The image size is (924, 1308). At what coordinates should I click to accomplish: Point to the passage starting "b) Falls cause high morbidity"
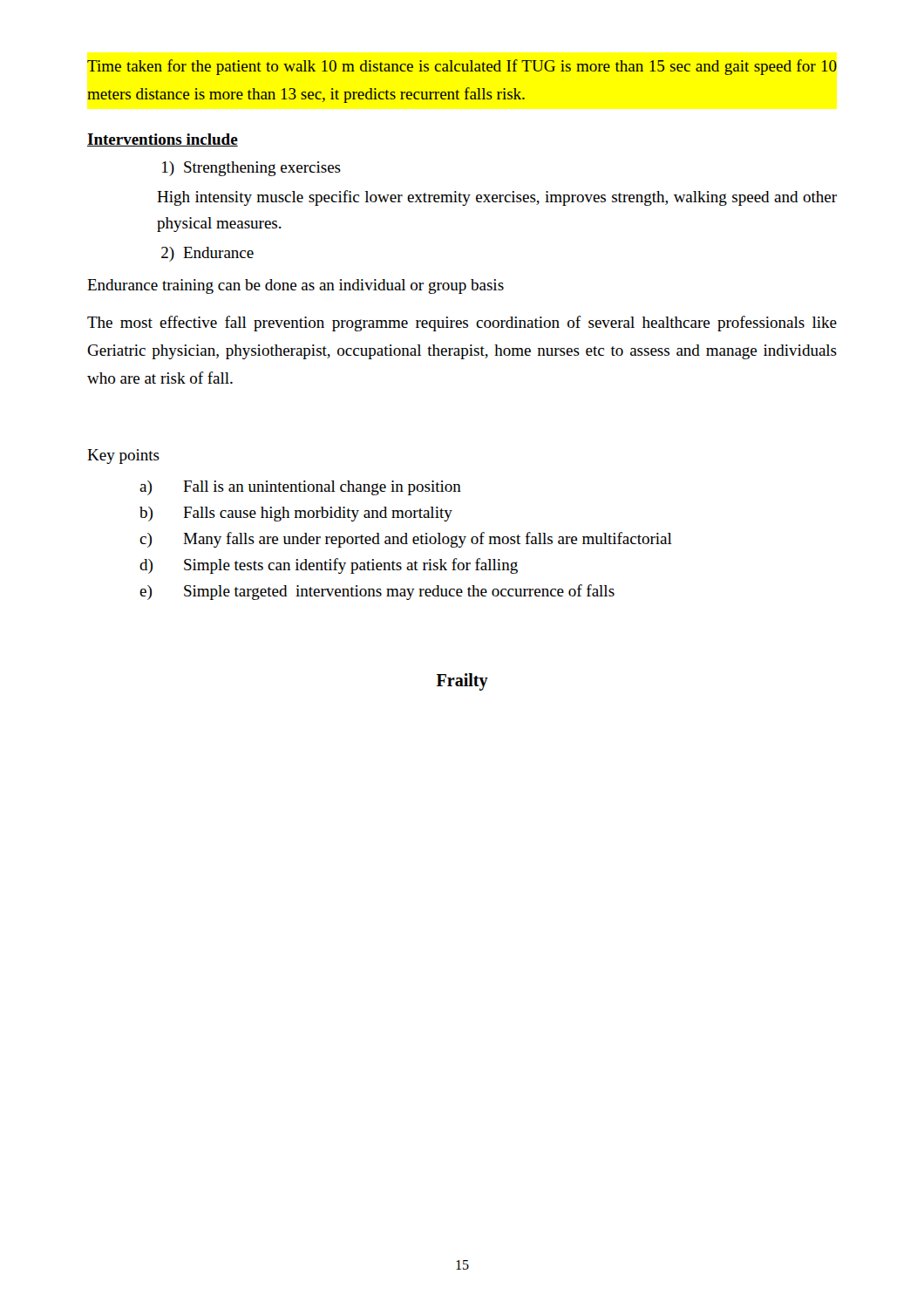pos(296,514)
